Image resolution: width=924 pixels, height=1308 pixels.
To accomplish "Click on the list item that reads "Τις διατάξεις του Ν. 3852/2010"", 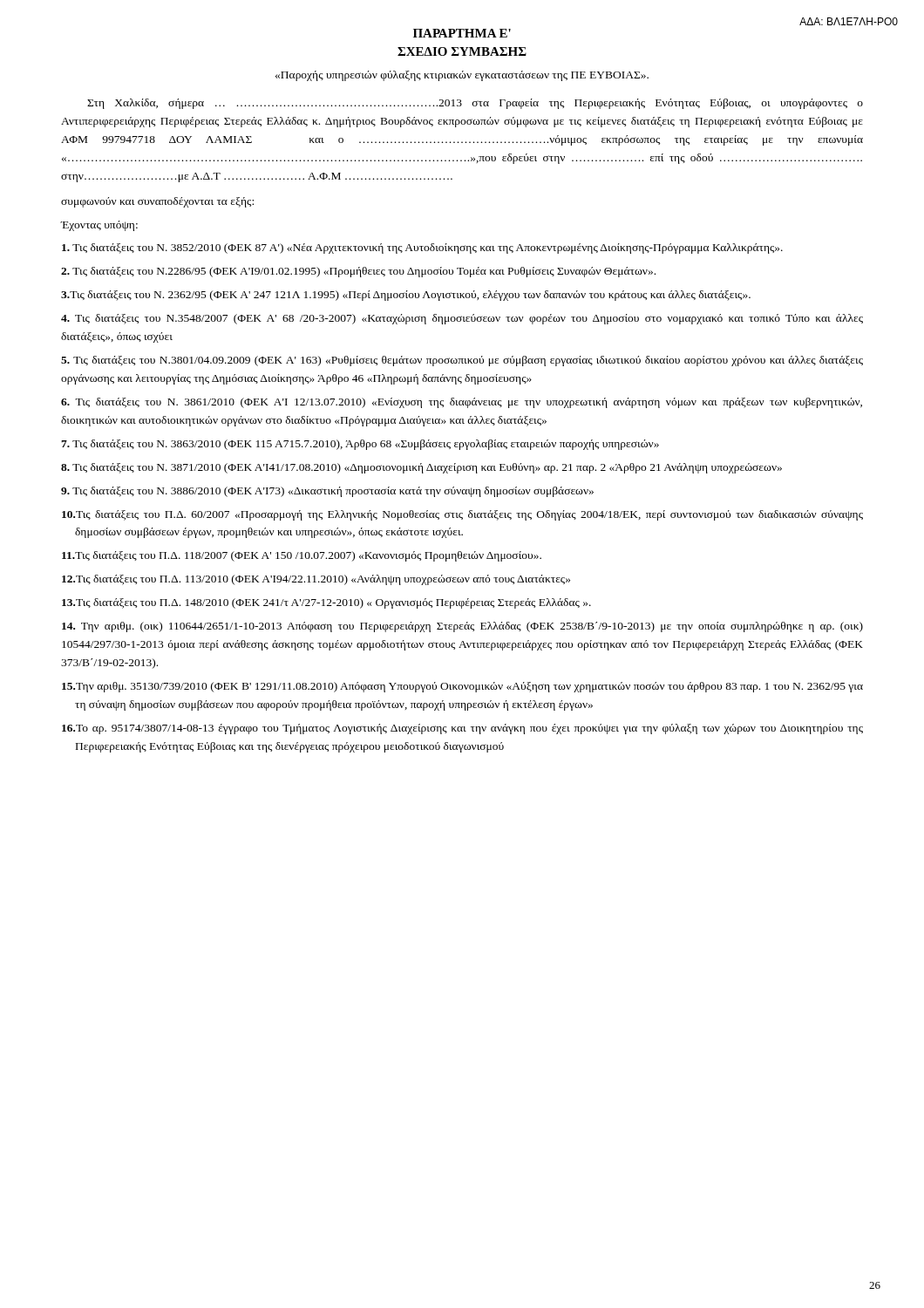I will (422, 248).
